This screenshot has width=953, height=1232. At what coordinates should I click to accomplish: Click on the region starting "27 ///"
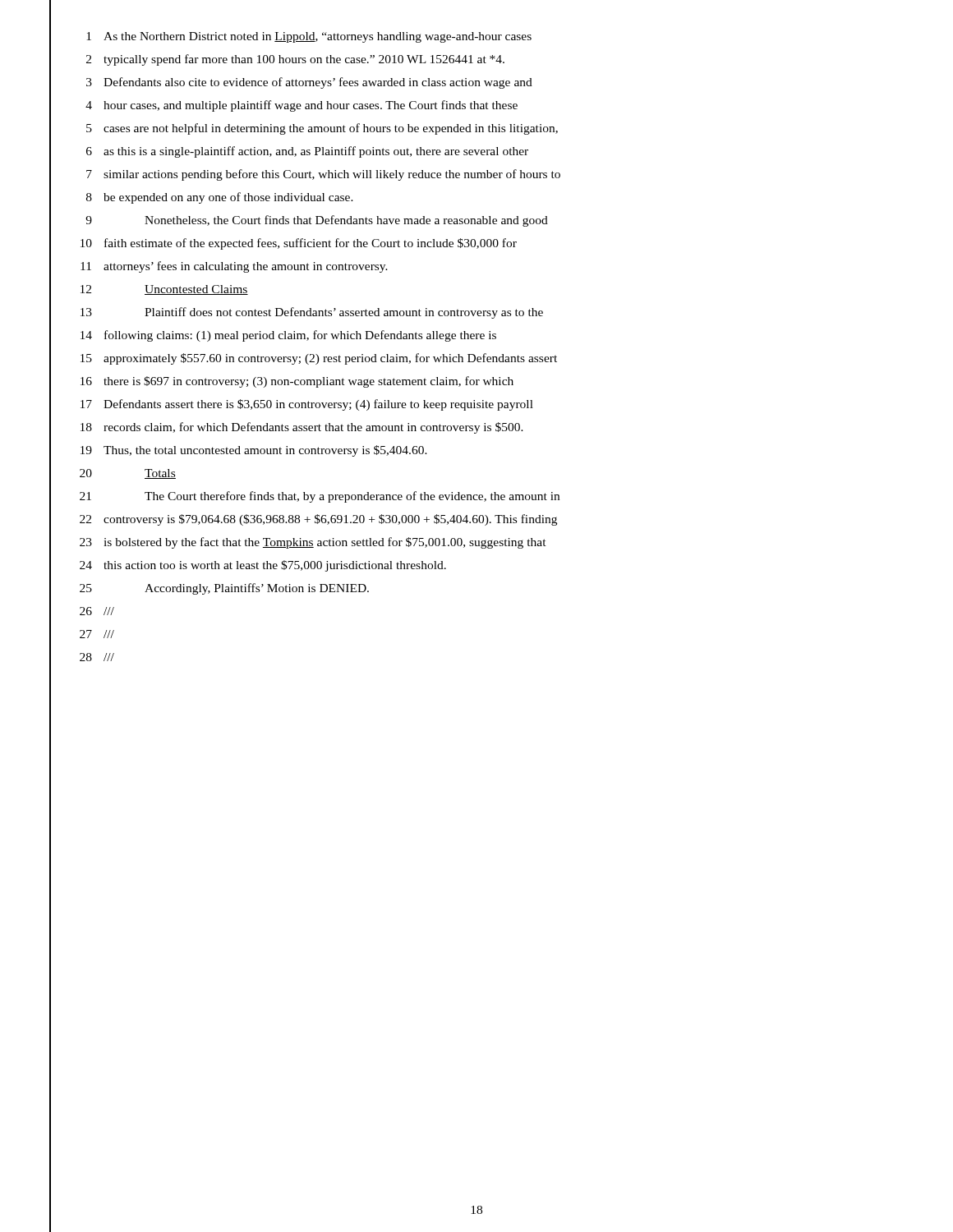coord(82,634)
